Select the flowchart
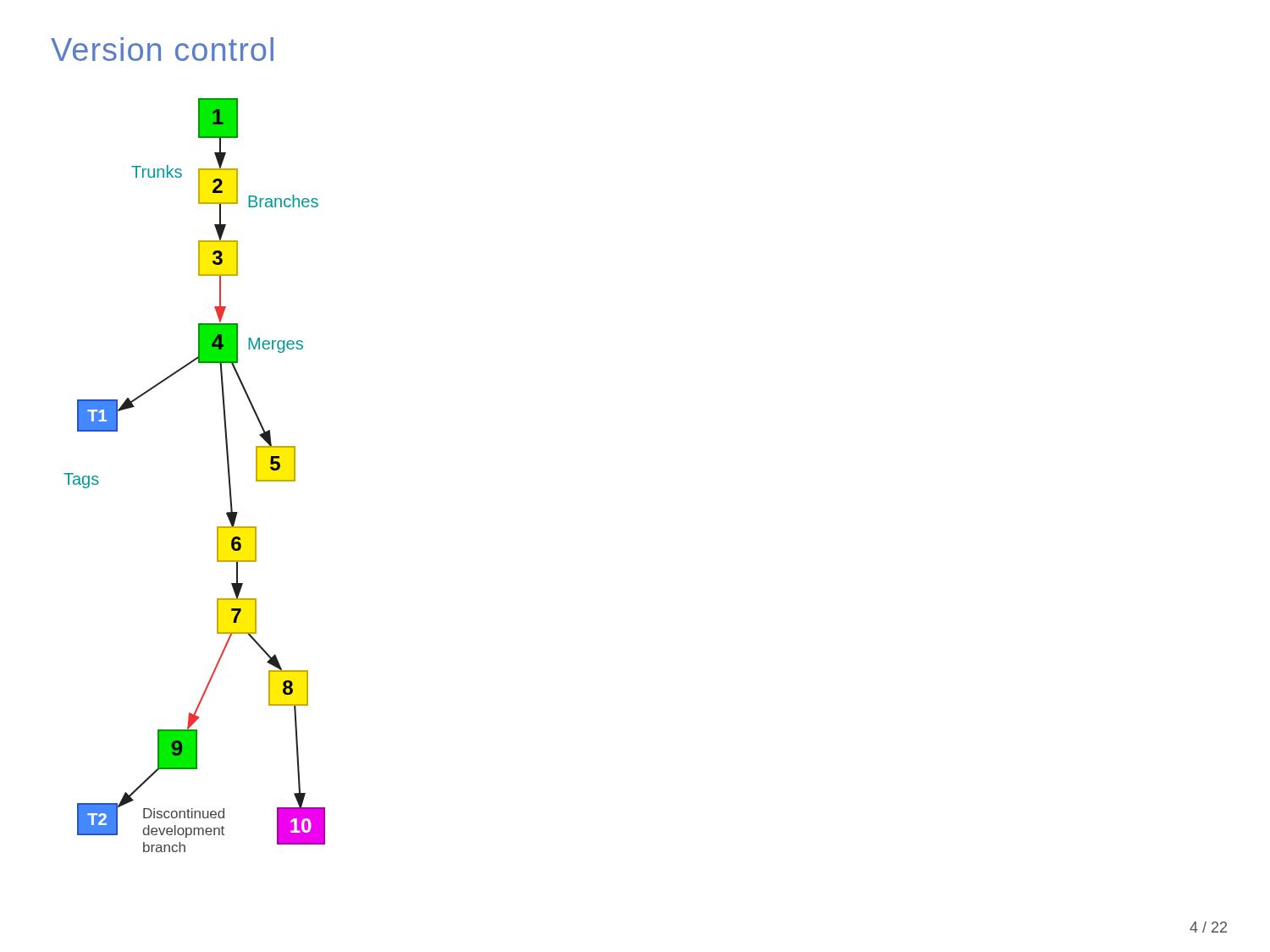The image size is (1270, 952). 241,487
